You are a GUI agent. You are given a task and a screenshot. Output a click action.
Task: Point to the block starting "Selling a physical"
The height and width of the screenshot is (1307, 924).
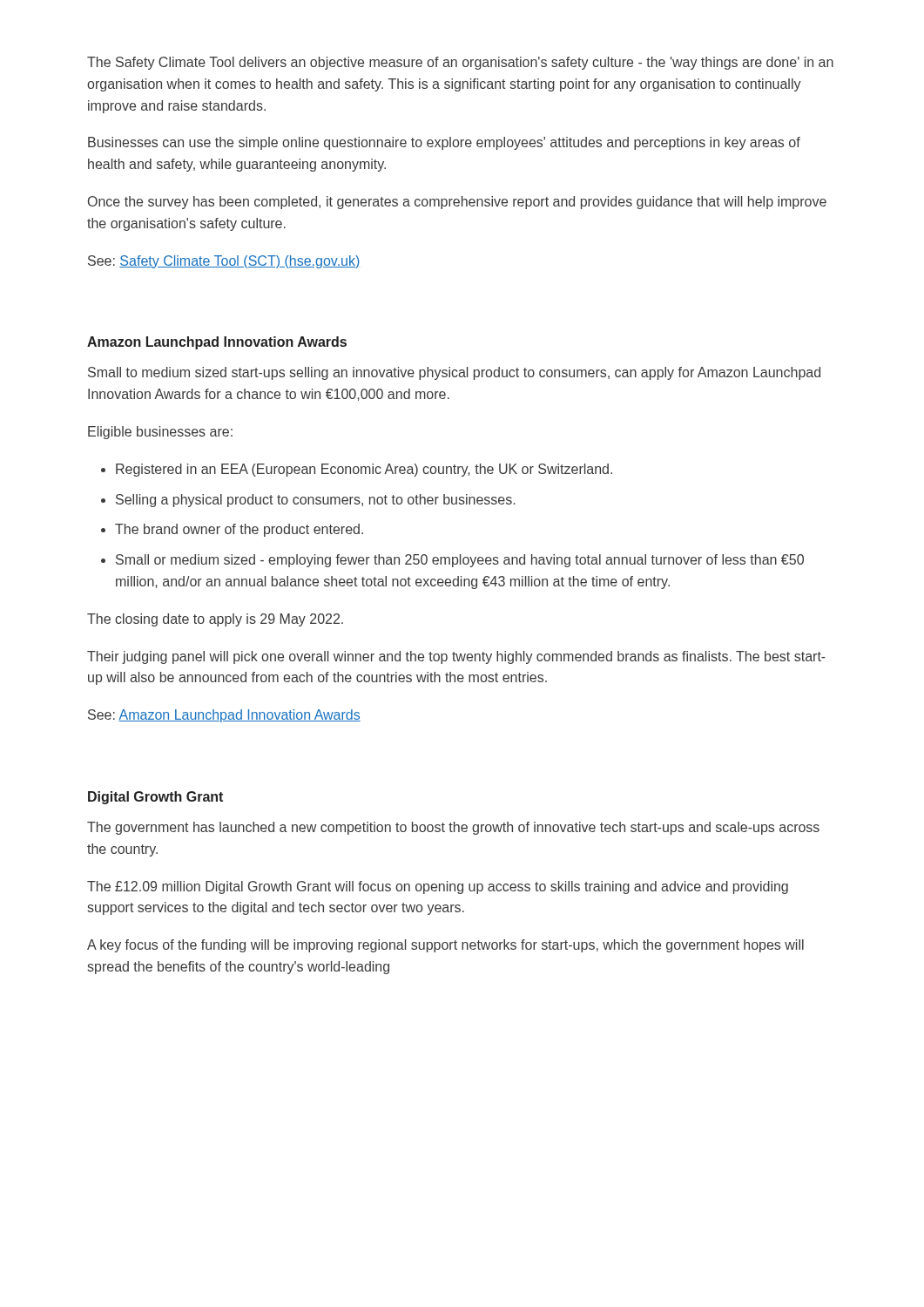[316, 499]
